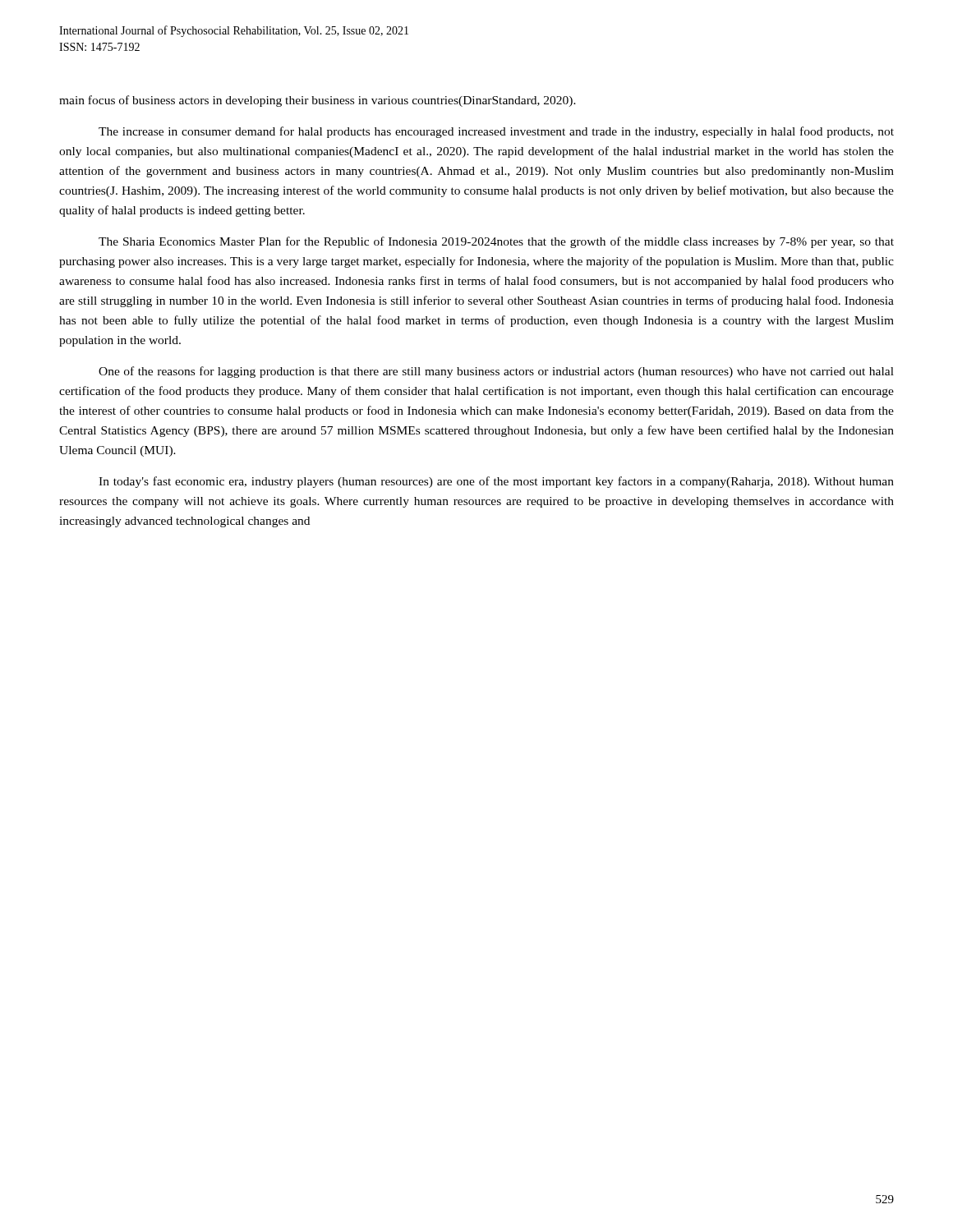This screenshot has width=953, height=1232.
Task: Point to the block beginning "The Sharia Economics Master"
Action: (476, 290)
